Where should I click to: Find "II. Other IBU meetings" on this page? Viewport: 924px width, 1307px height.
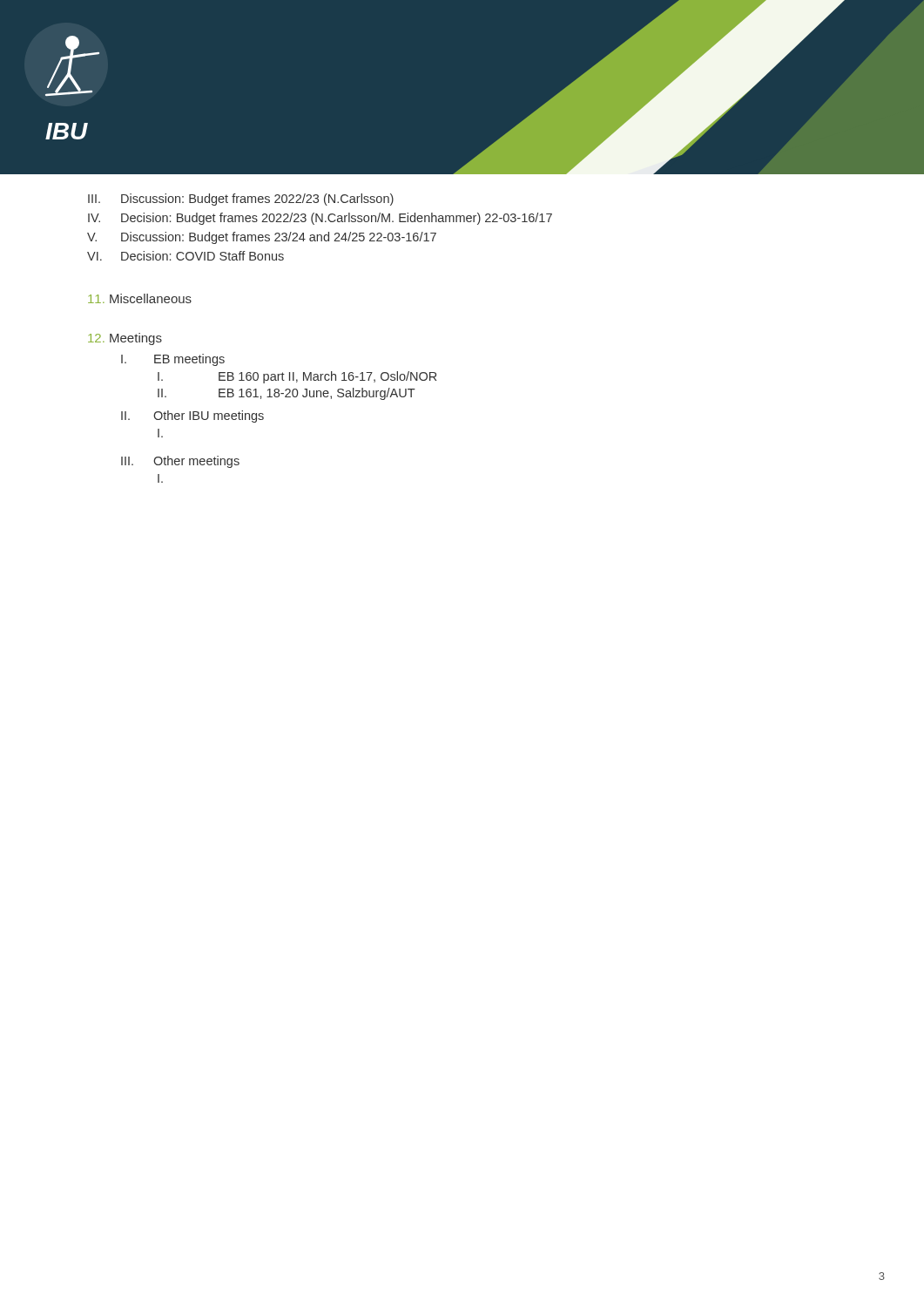(192, 416)
